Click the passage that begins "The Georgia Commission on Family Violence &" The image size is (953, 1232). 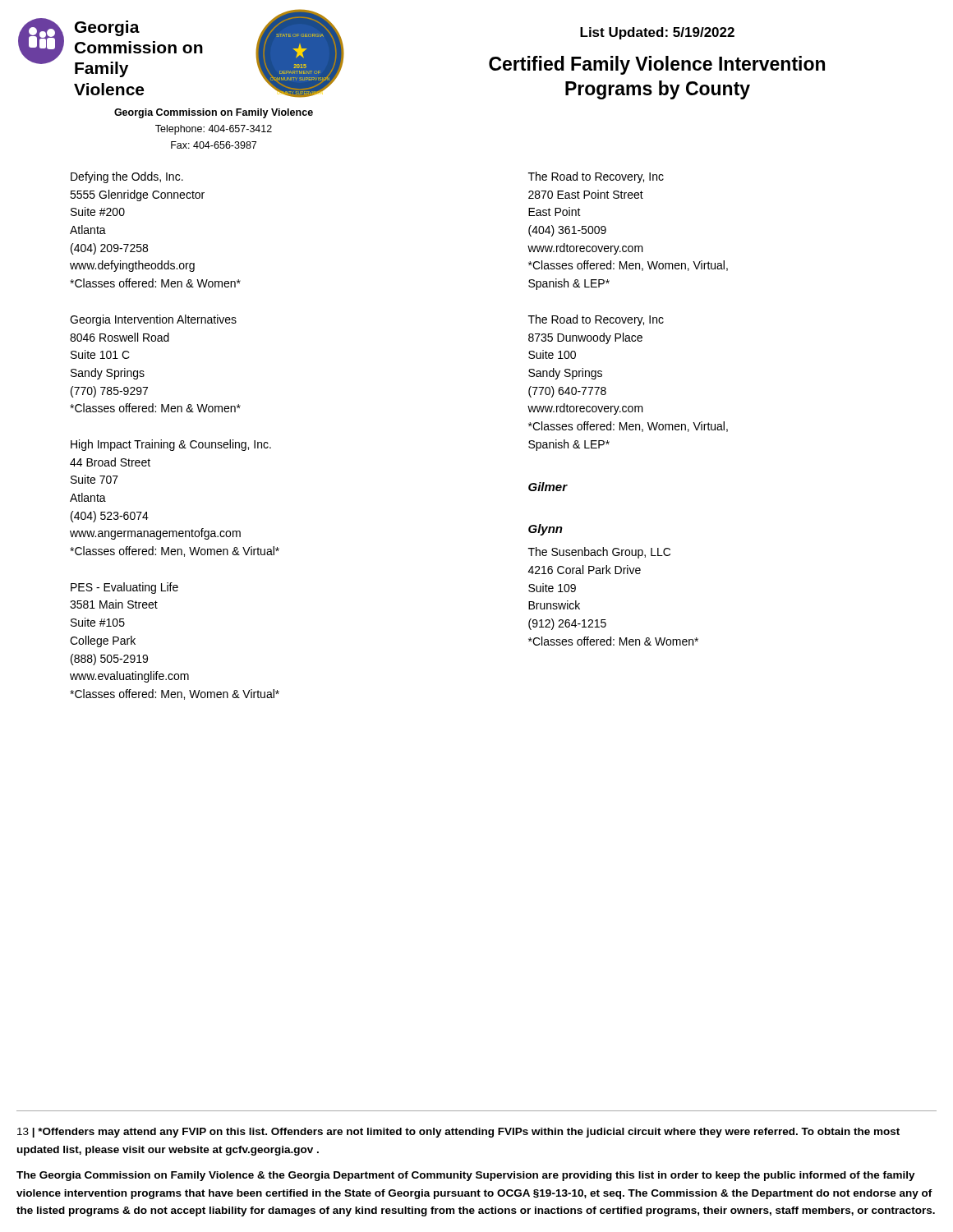[x=476, y=1193]
